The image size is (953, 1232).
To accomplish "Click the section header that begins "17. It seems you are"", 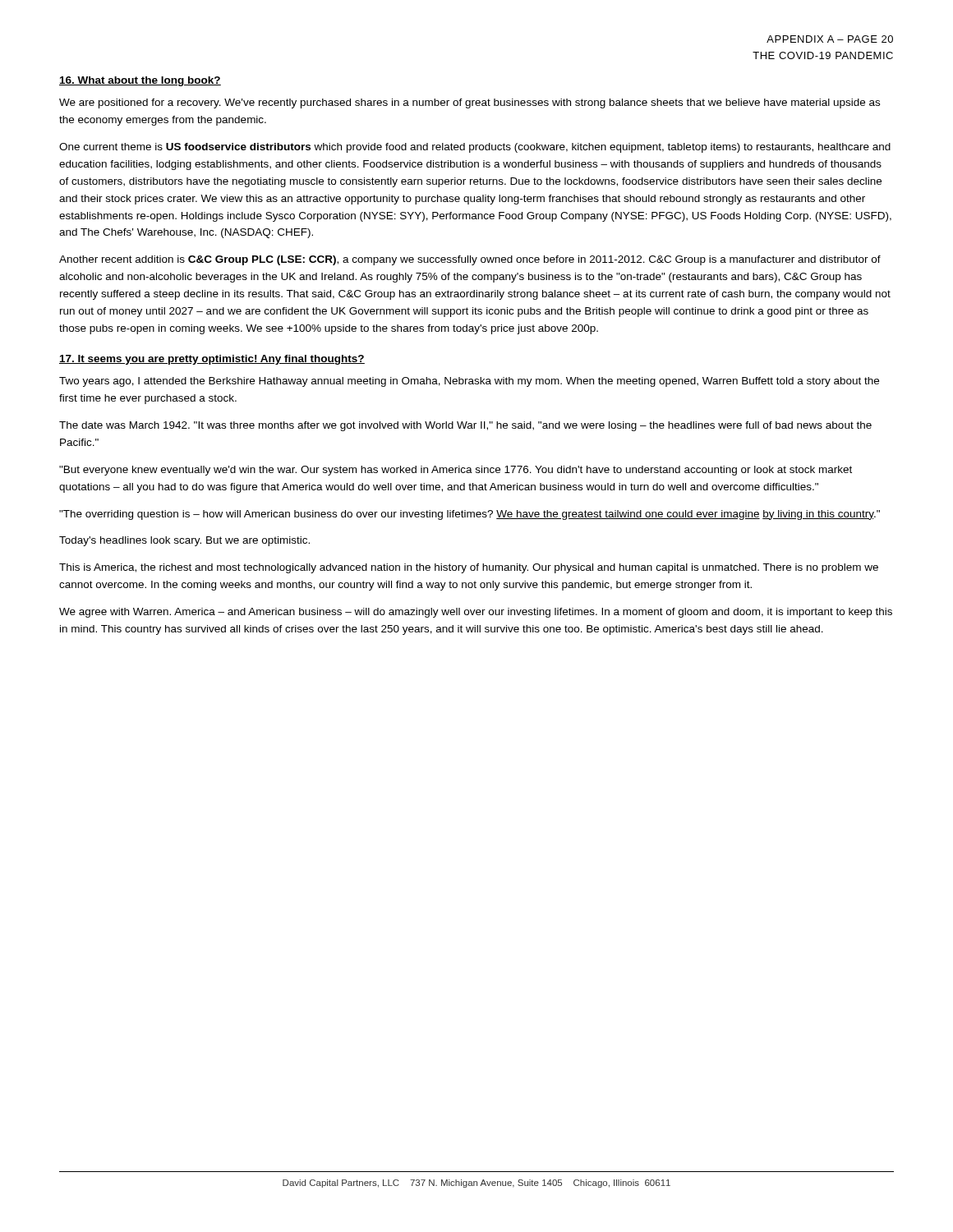I will [212, 359].
